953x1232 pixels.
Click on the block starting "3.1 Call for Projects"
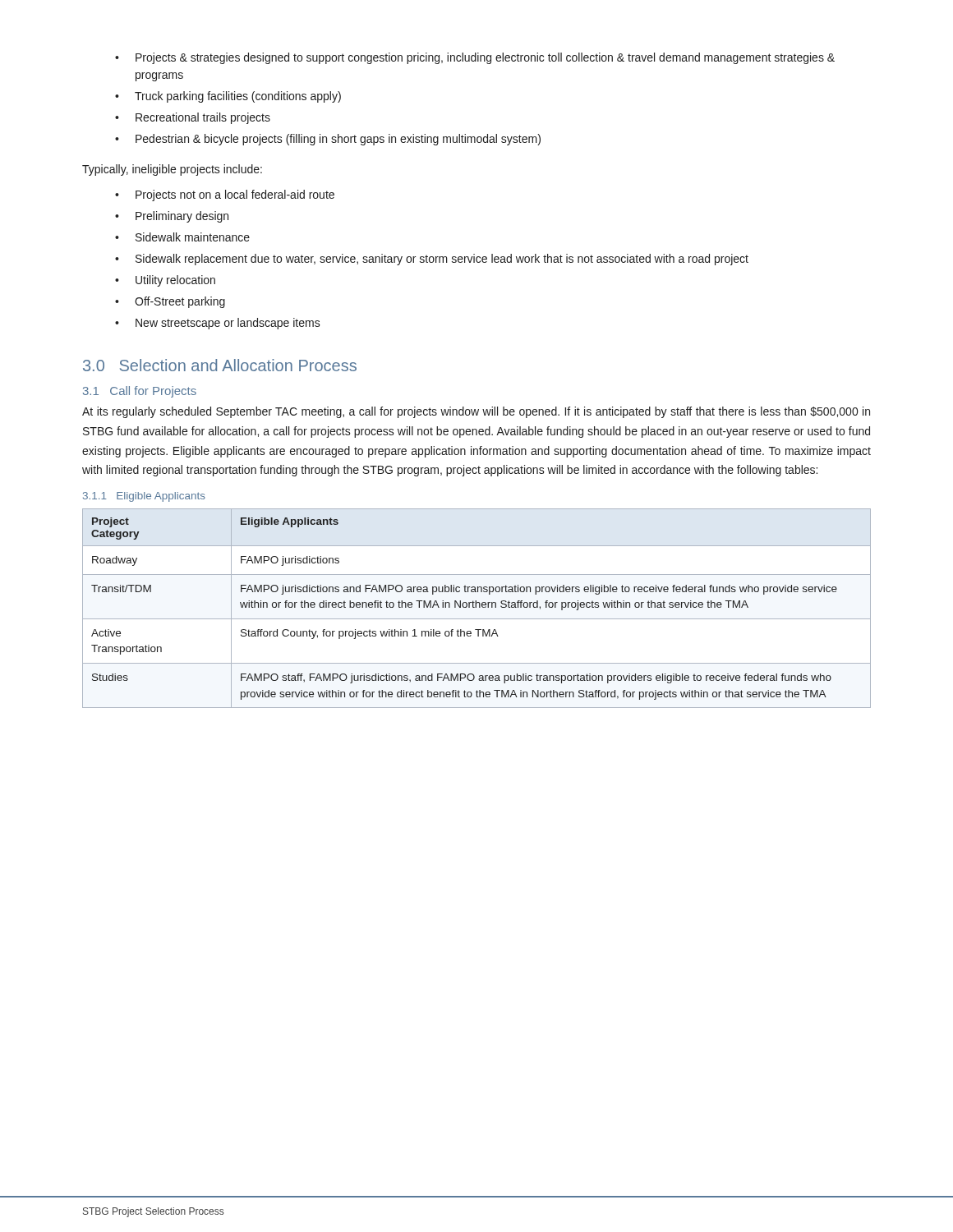click(139, 391)
